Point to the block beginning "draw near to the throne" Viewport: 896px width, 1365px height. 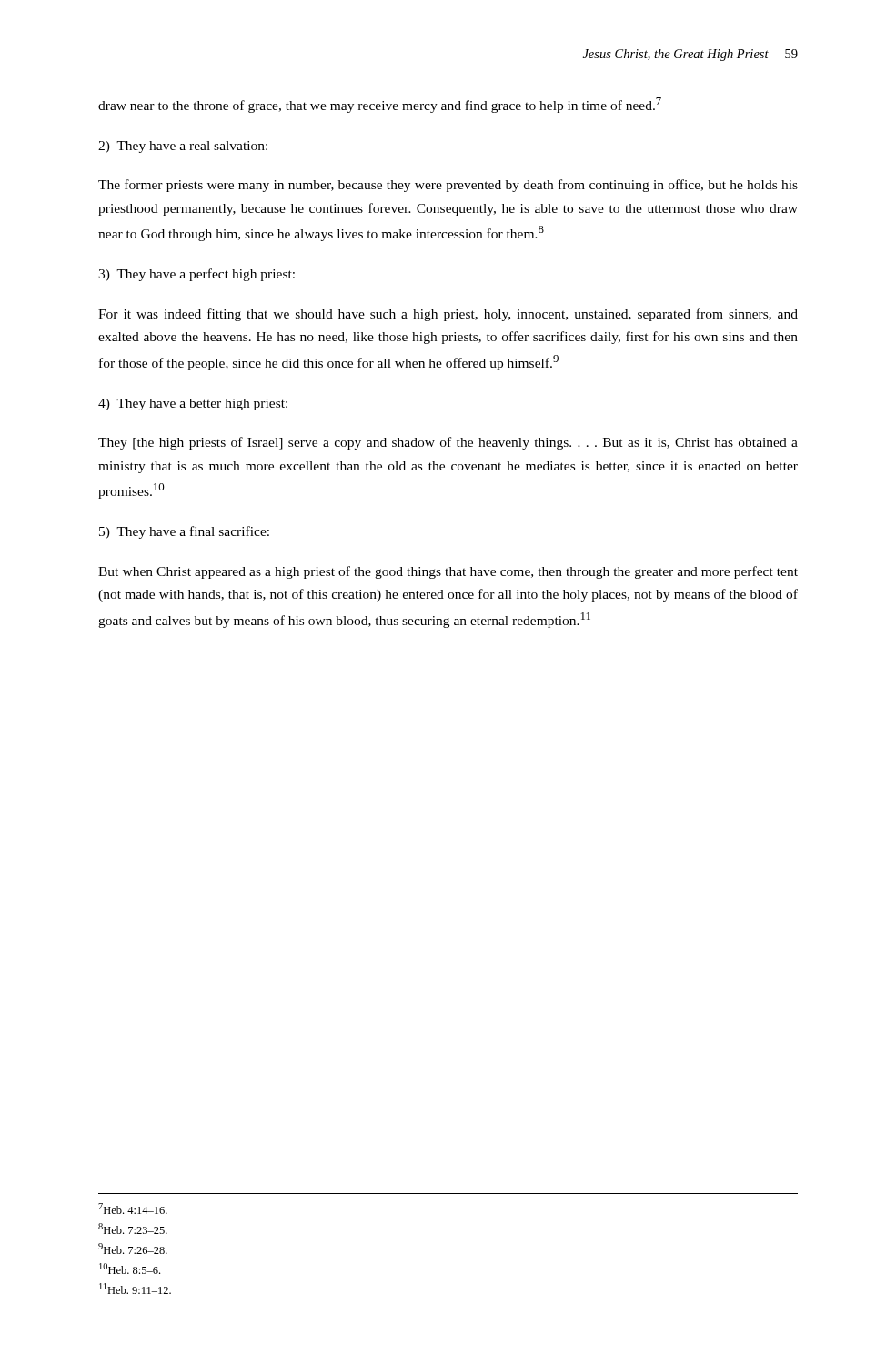pyautogui.click(x=380, y=103)
